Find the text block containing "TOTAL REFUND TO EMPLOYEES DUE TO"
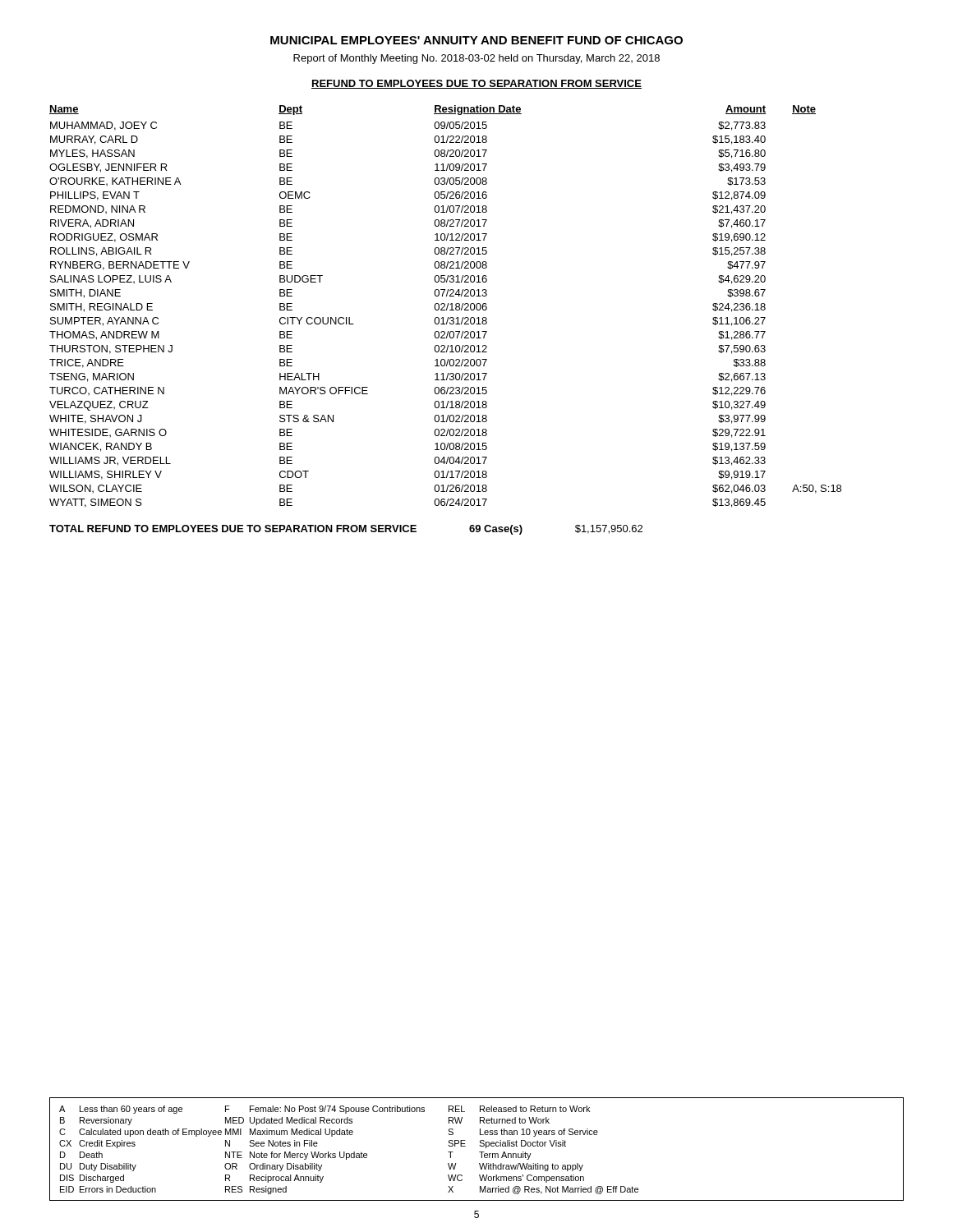The width and height of the screenshot is (953, 1232). click(346, 529)
